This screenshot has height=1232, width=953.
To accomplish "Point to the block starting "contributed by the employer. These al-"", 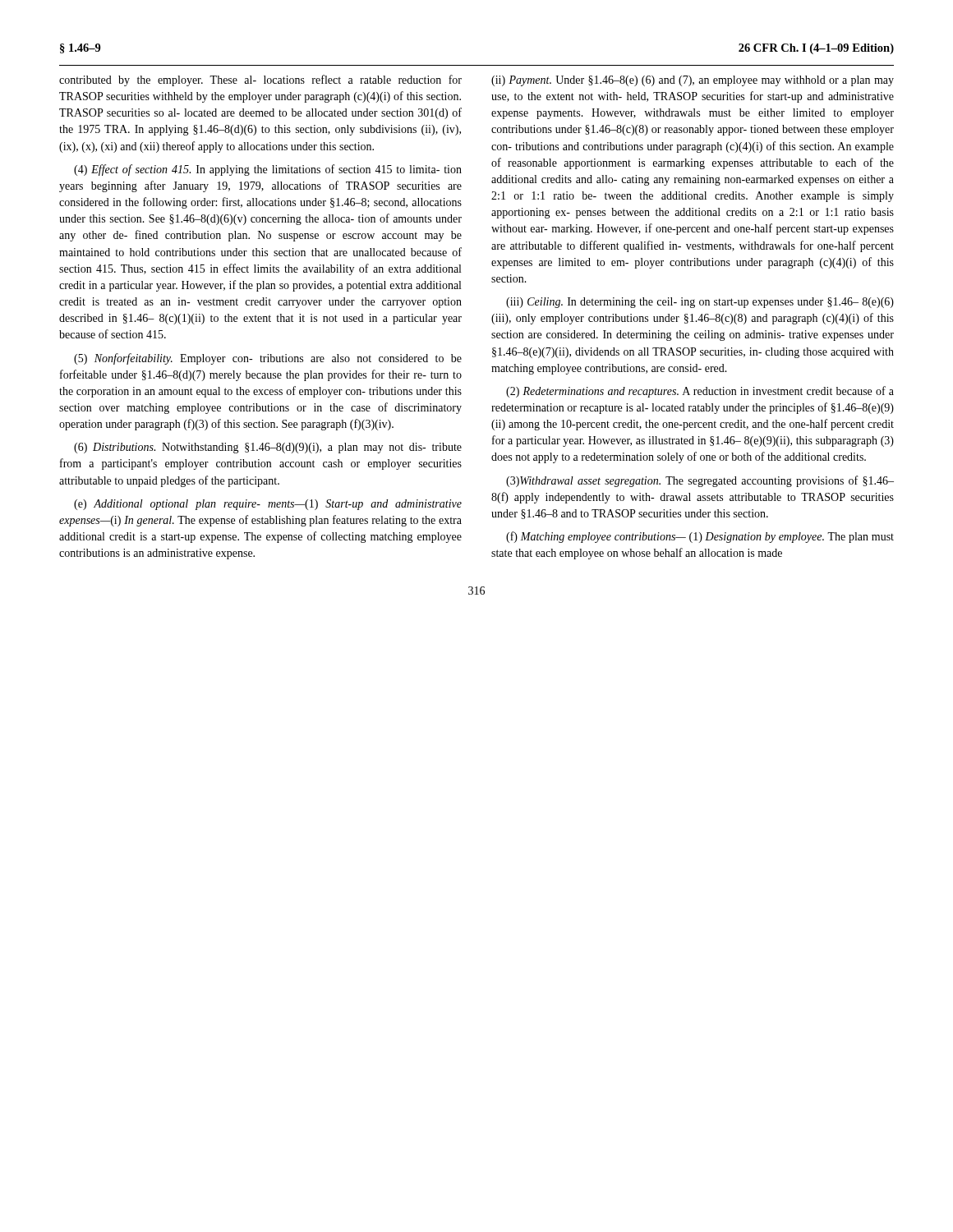I will point(260,114).
